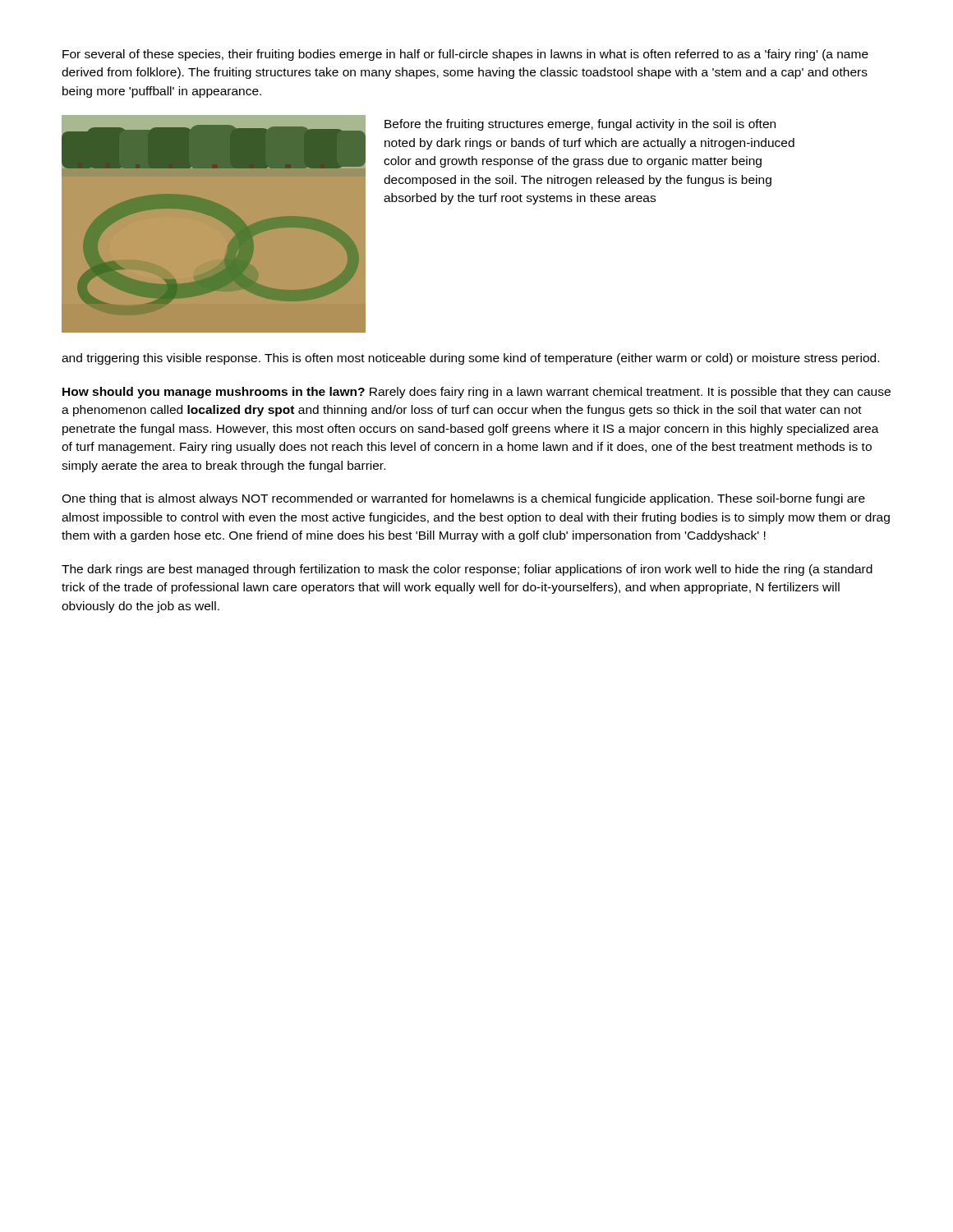
Task: Locate the block of text that opens with "and triggering this"
Action: coord(471,358)
